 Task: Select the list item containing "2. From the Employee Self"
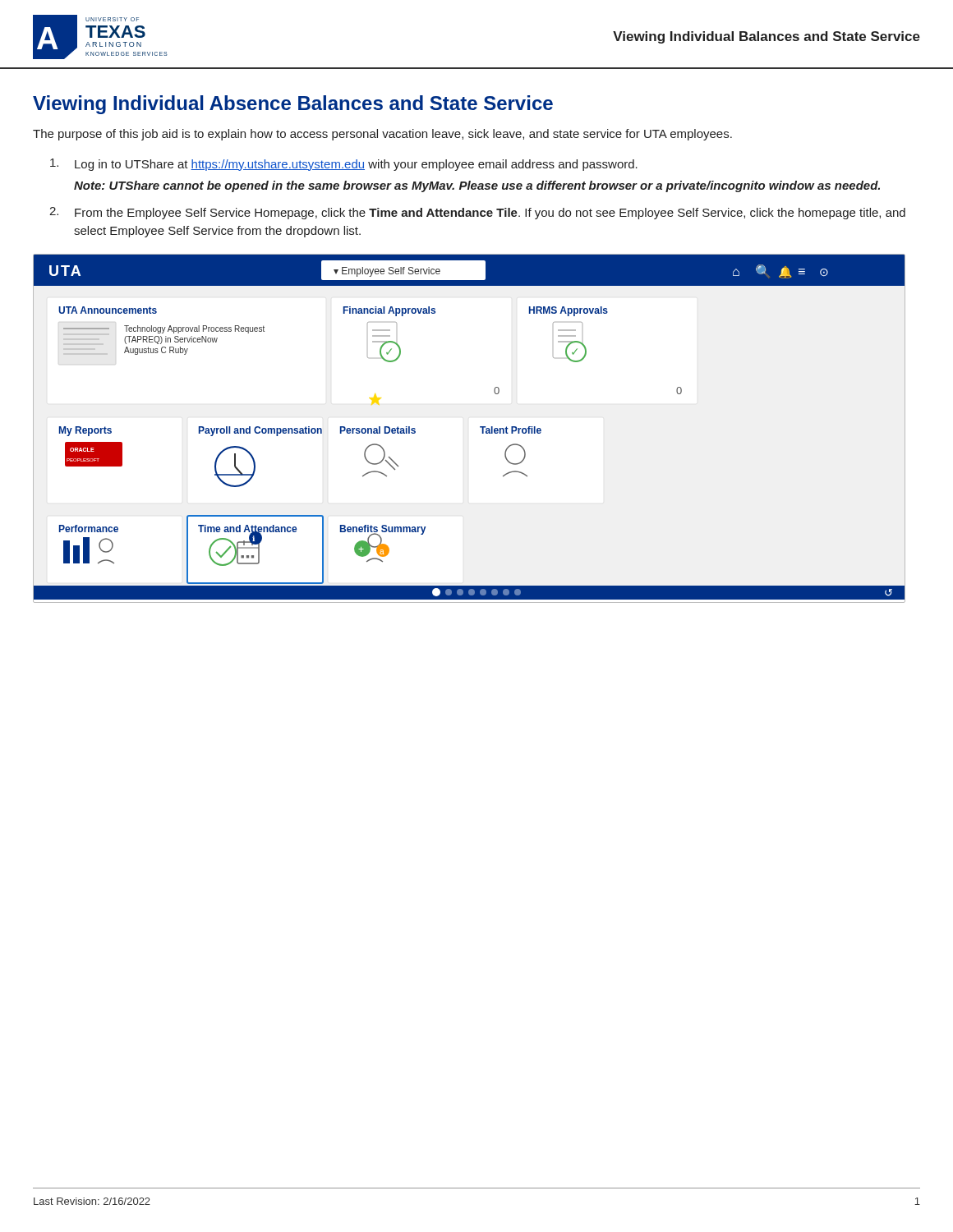pyautogui.click(x=485, y=222)
